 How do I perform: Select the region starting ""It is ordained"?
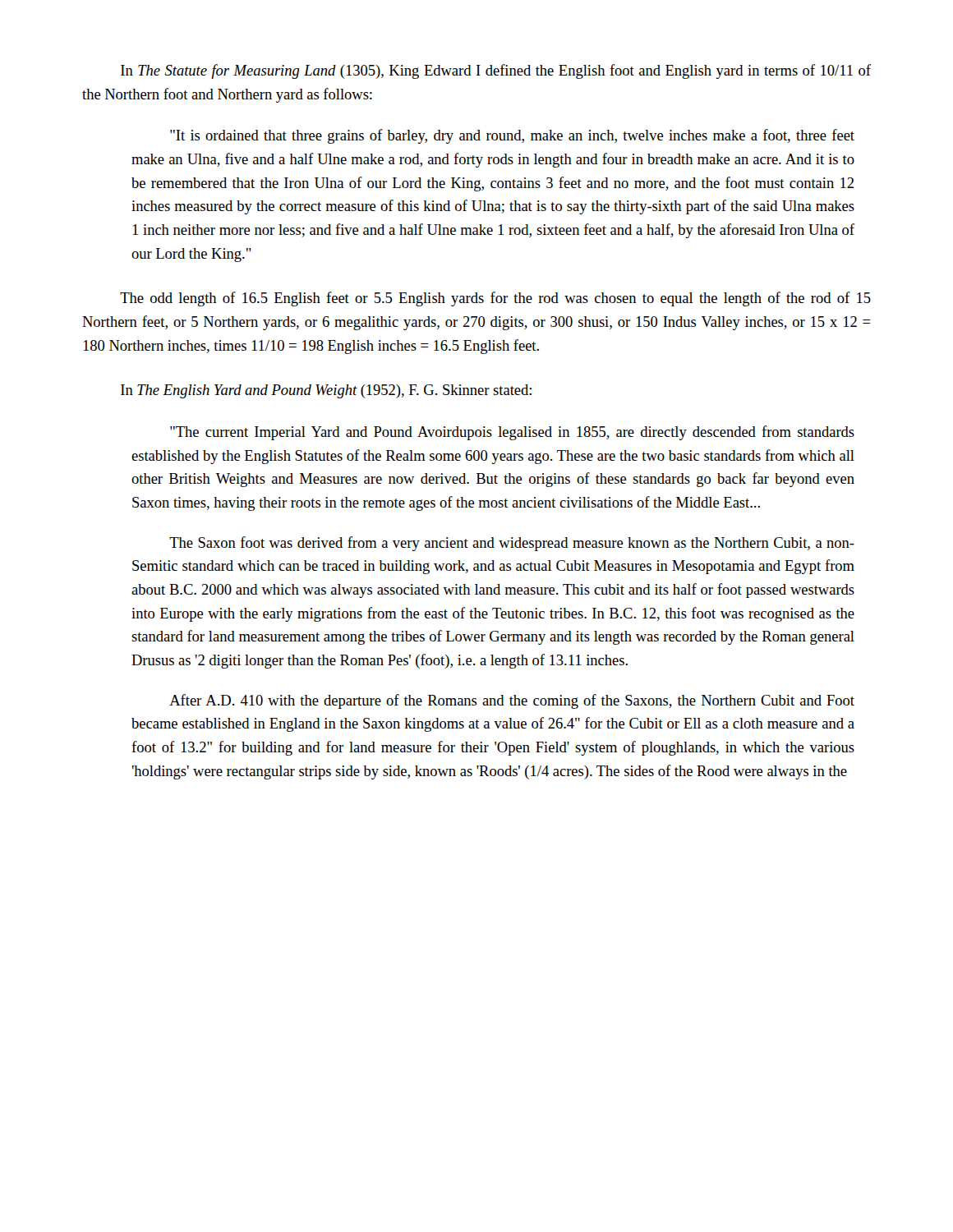point(493,195)
